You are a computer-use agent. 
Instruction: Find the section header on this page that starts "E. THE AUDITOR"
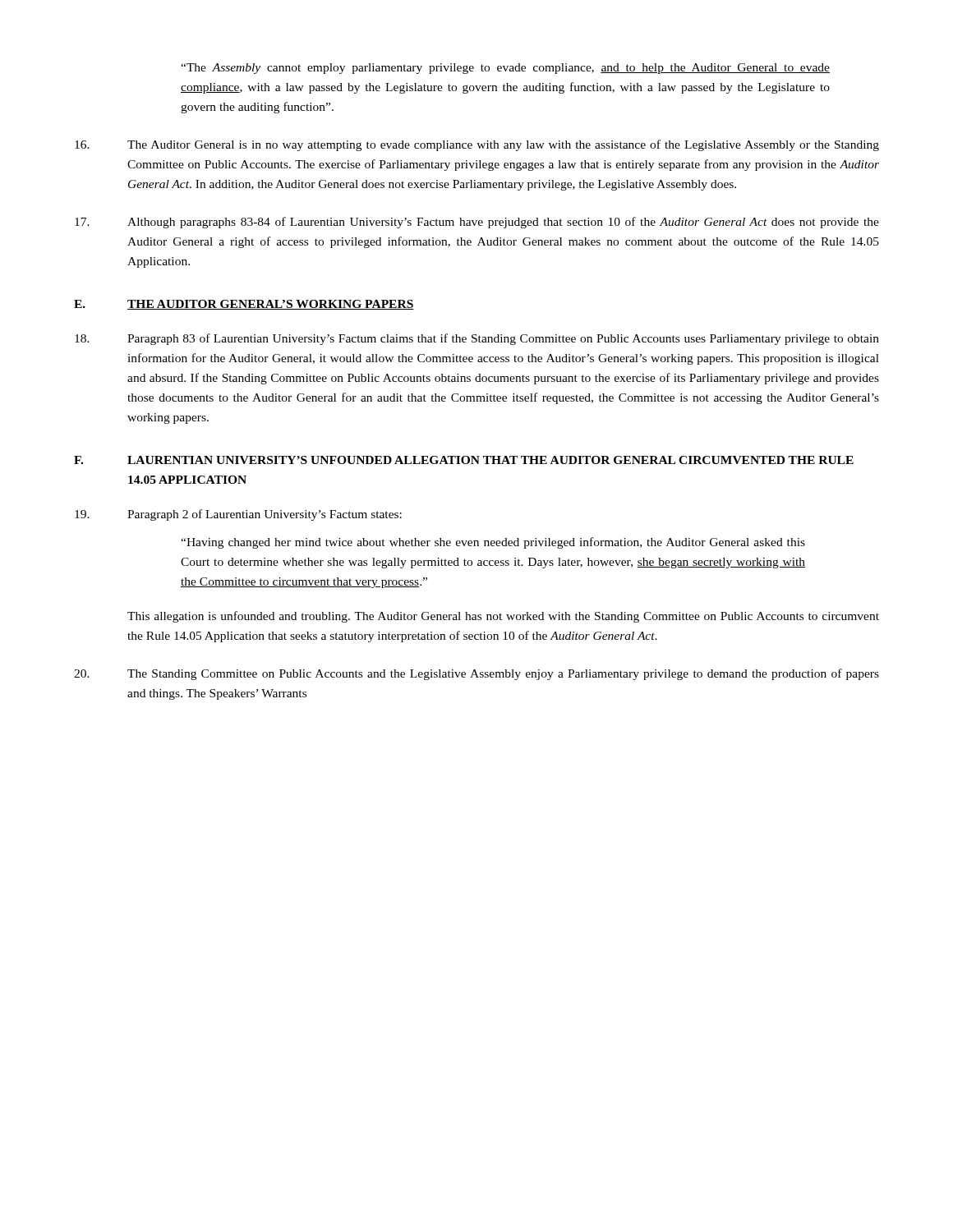pos(244,304)
